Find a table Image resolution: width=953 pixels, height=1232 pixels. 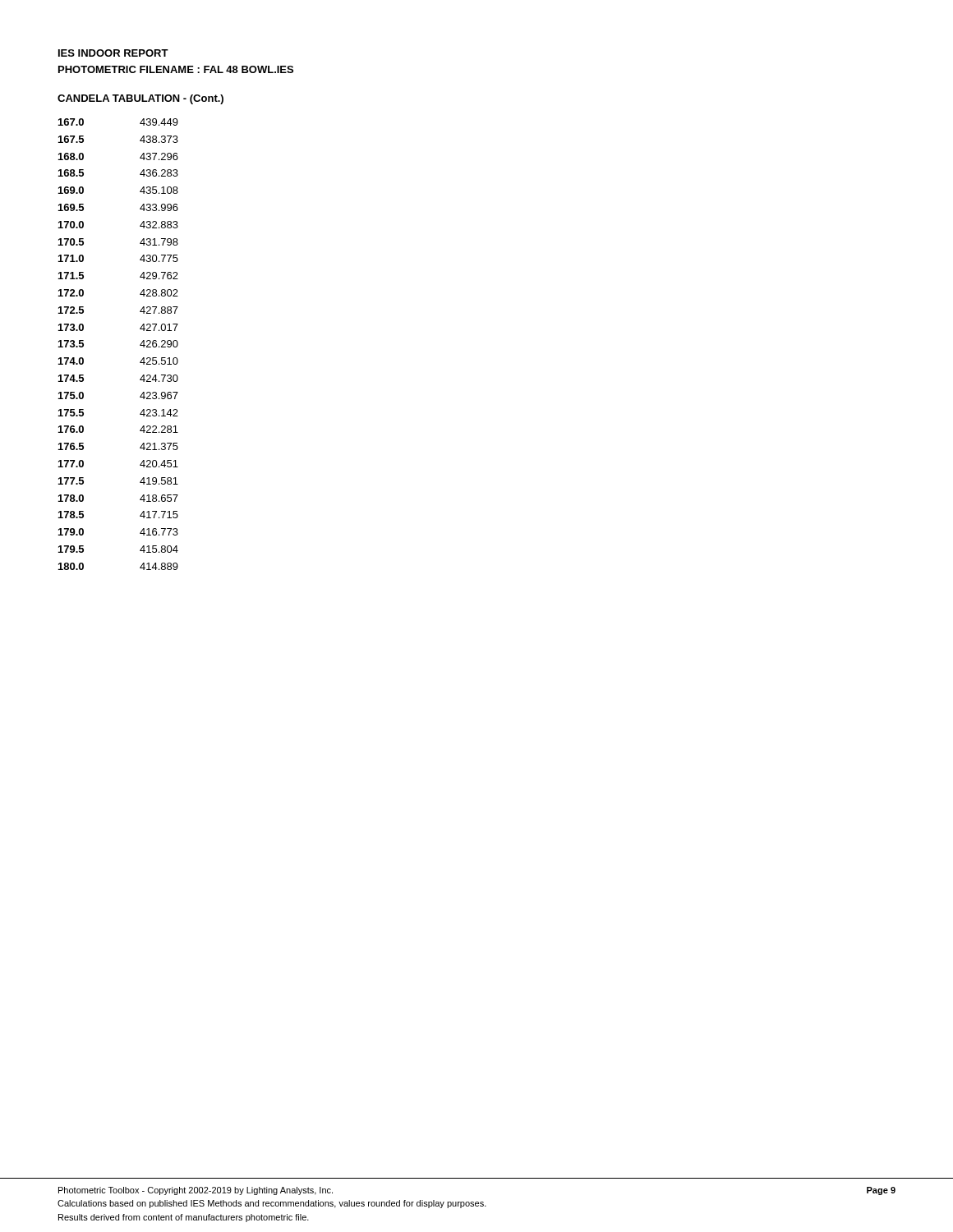tap(476, 345)
